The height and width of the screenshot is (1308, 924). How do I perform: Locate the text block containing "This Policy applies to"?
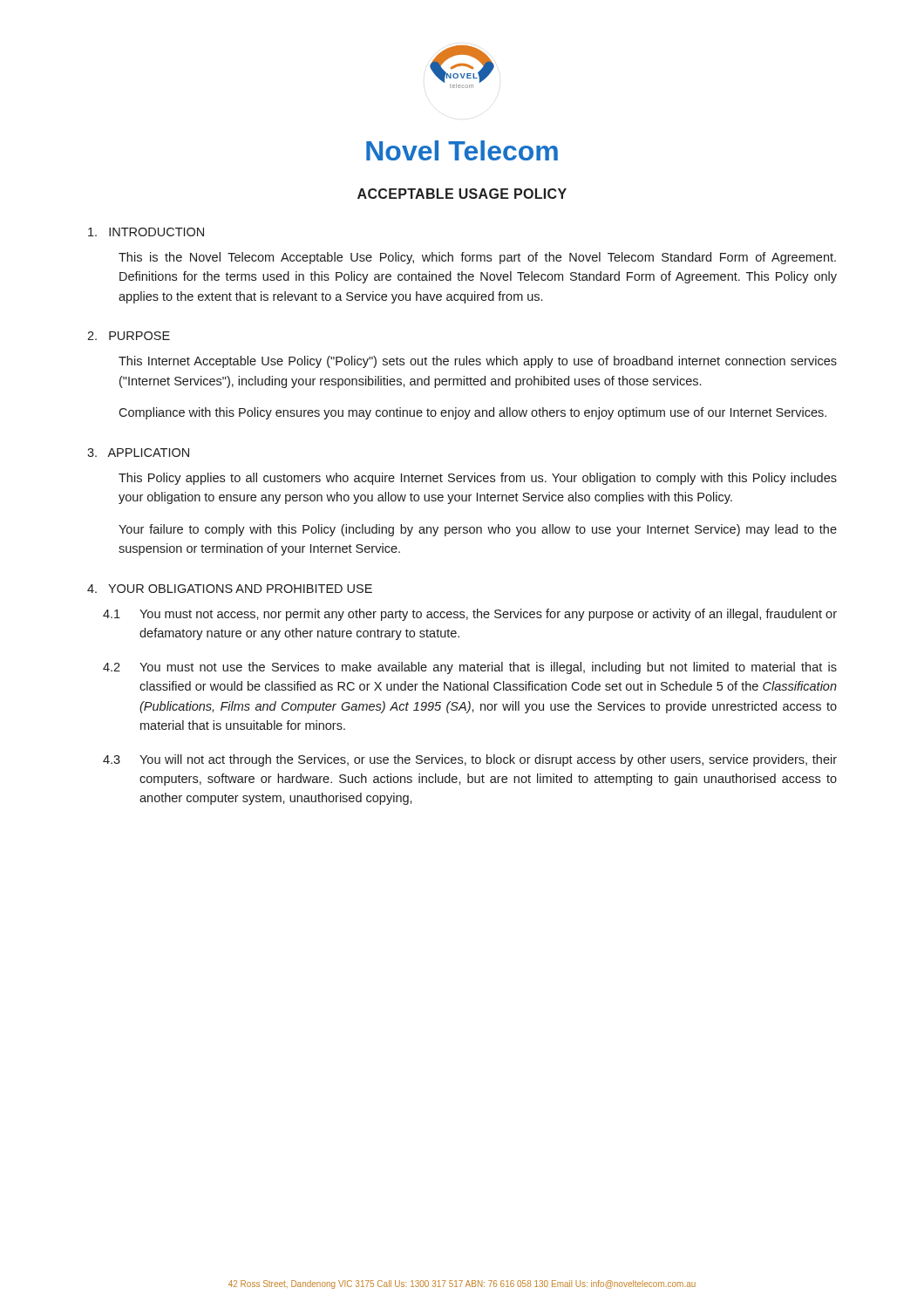coord(478,487)
